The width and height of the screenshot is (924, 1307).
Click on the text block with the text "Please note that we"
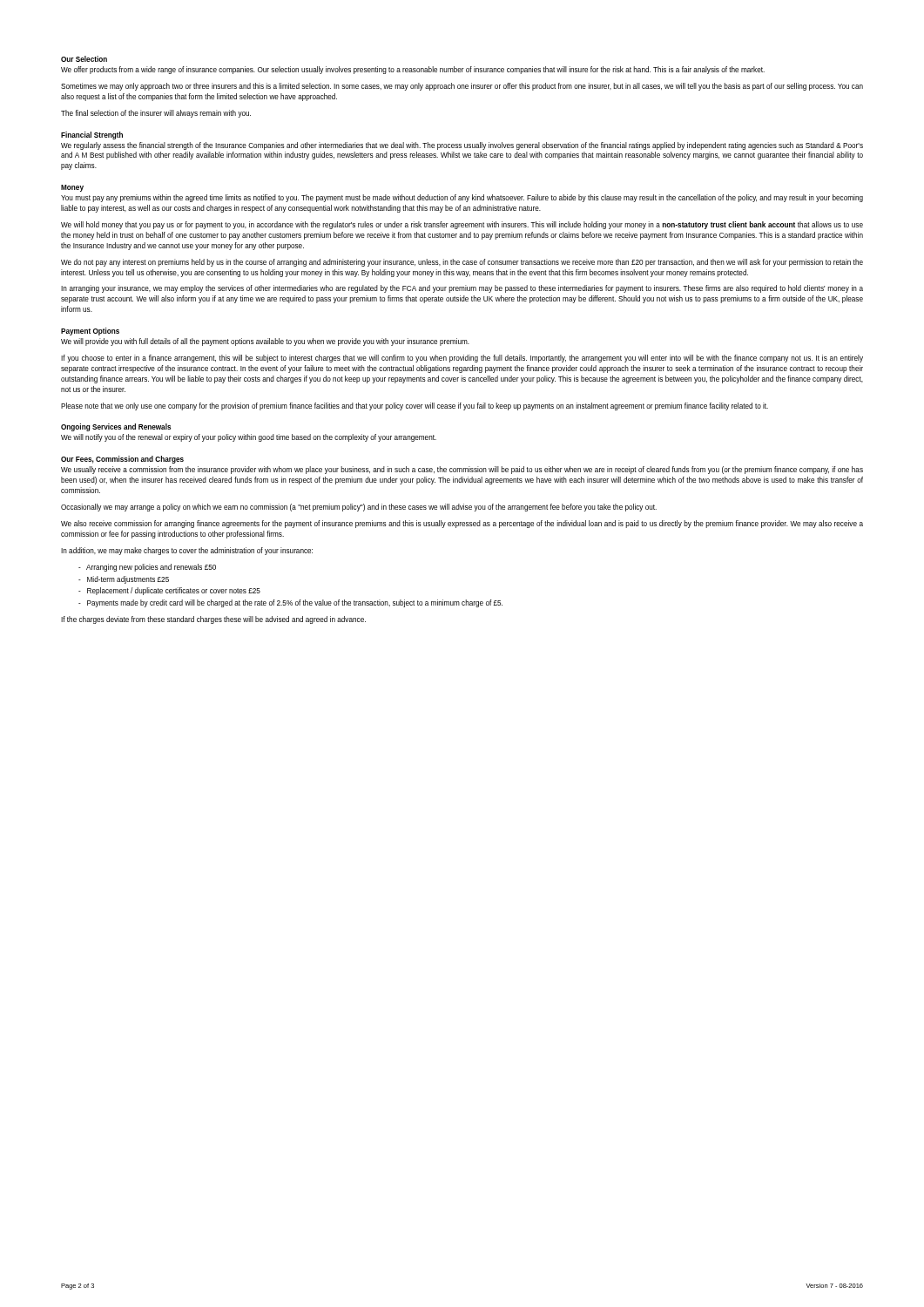415,406
